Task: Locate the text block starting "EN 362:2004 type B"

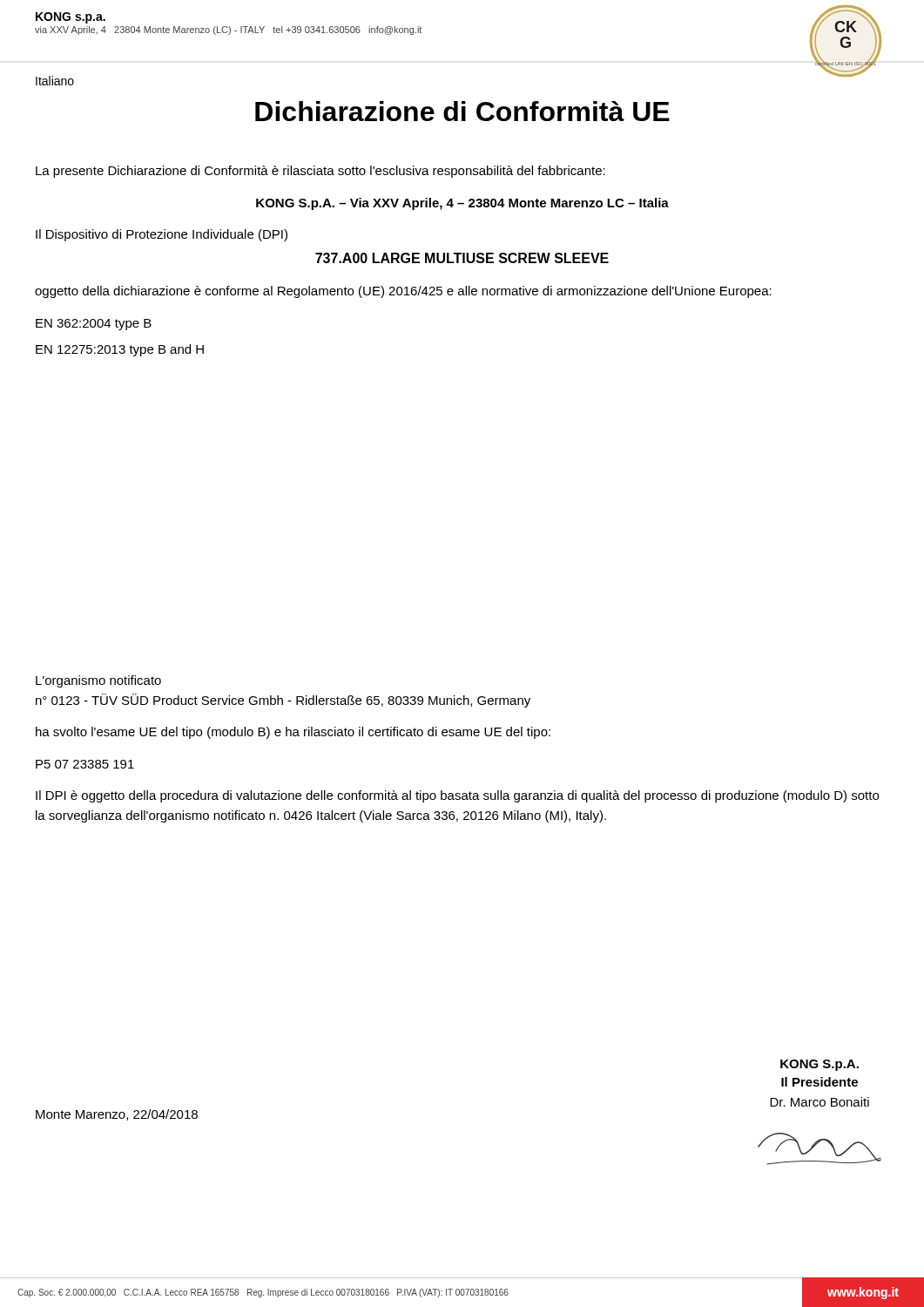Action: click(x=93, y=323)
